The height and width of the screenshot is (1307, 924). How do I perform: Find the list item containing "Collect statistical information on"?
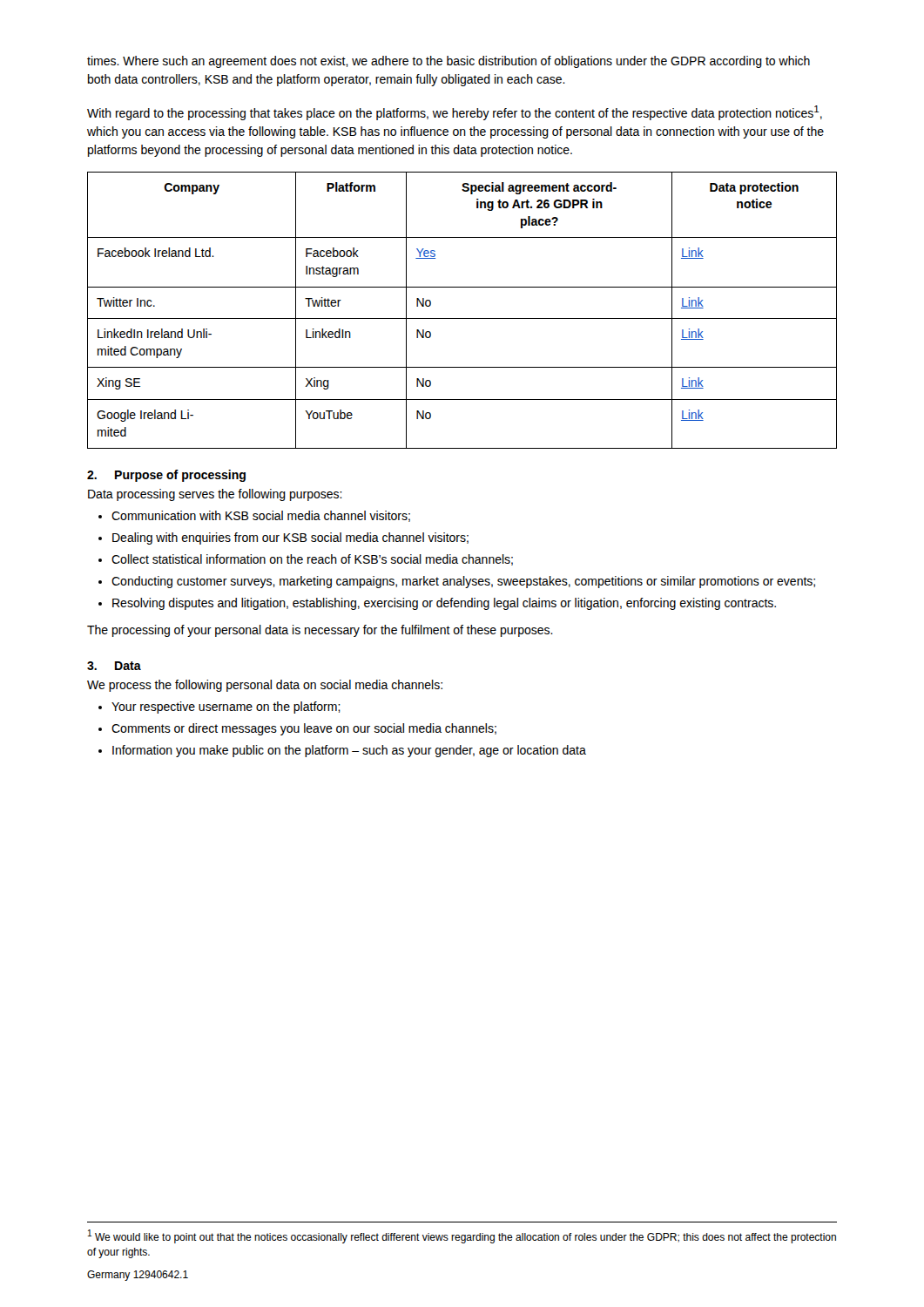point(313,560)
